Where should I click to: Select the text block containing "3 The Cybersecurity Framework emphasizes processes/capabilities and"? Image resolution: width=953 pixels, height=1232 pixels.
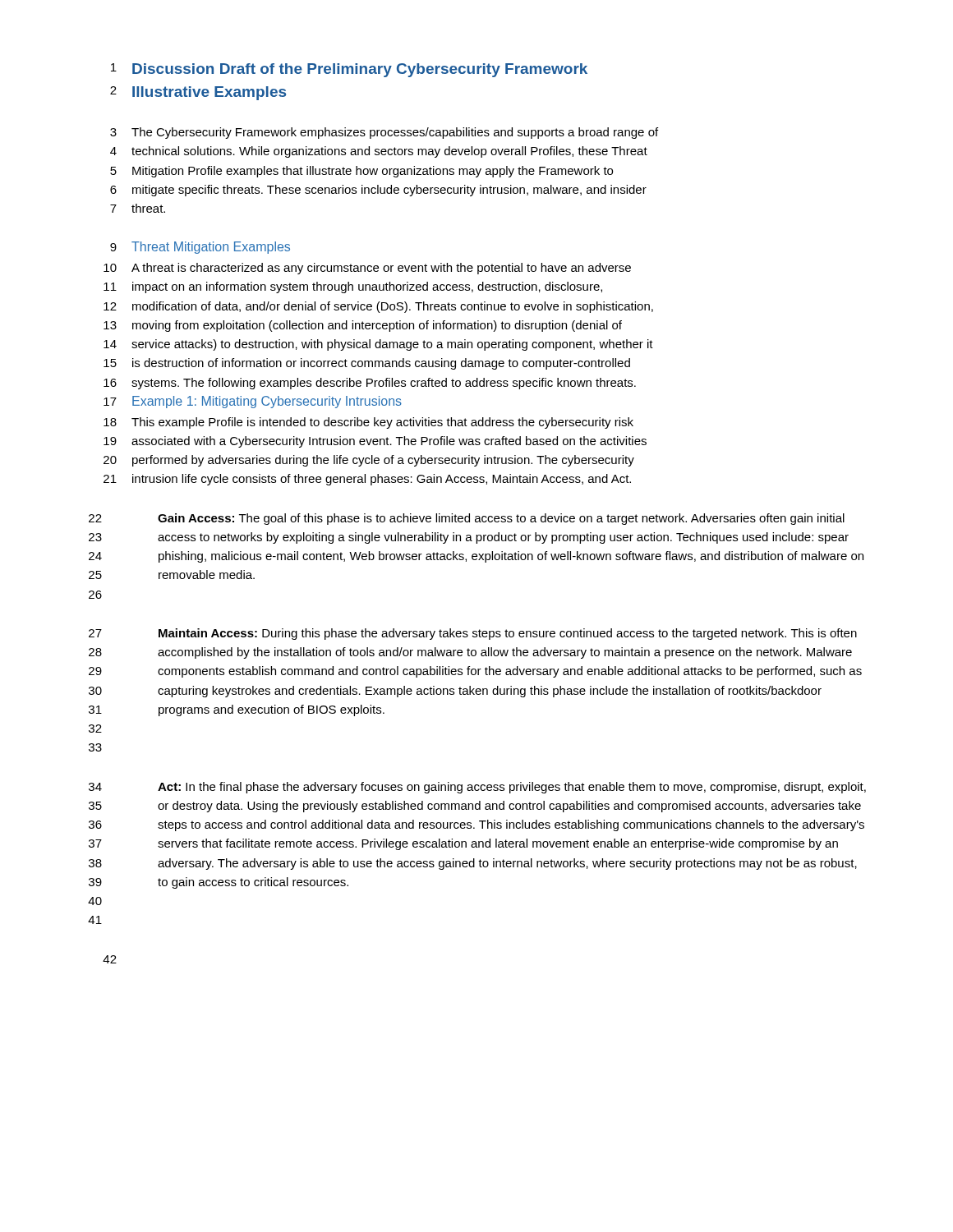pos(476,170)
